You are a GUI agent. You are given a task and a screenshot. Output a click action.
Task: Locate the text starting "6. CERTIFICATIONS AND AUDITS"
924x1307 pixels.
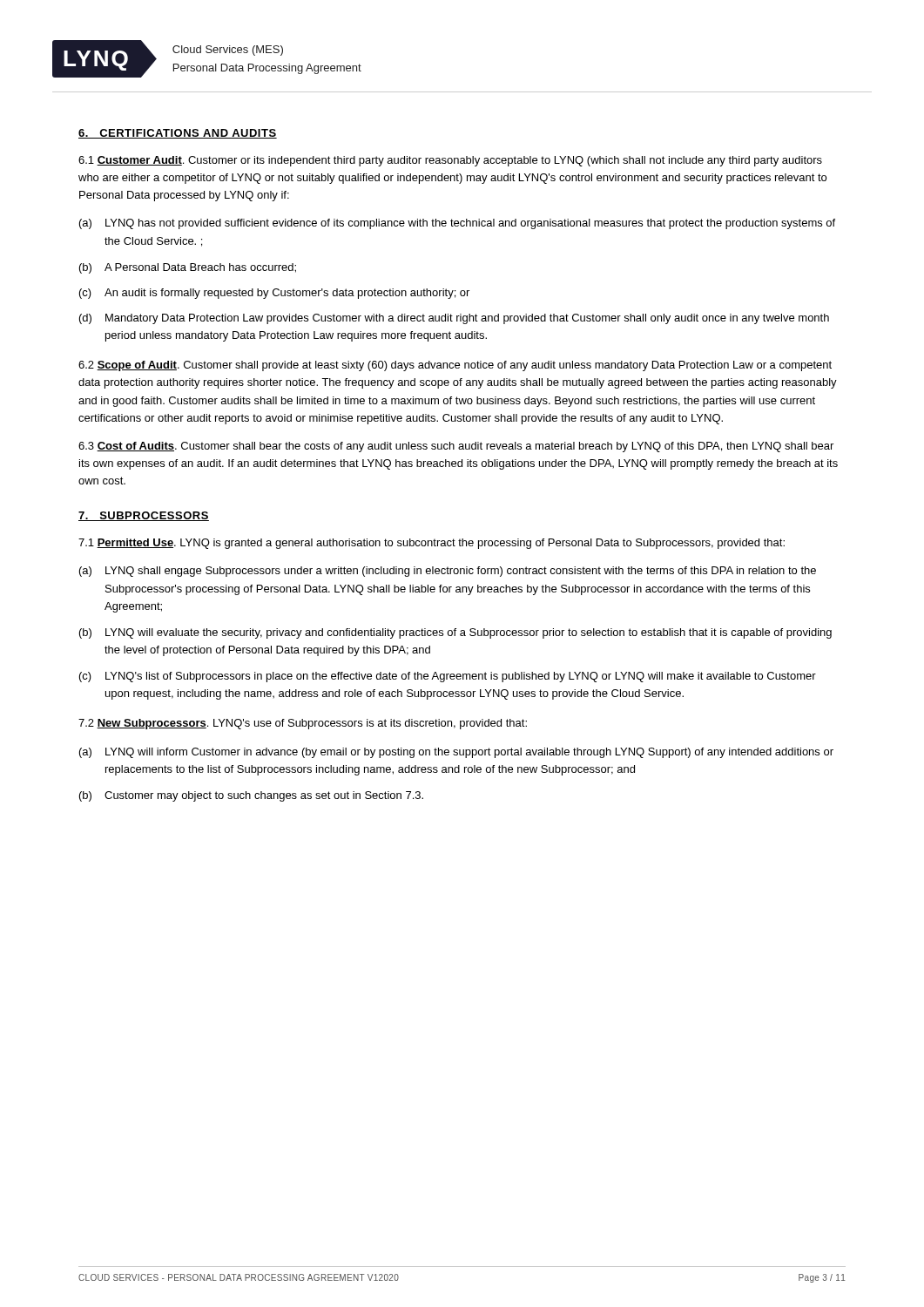177,133
